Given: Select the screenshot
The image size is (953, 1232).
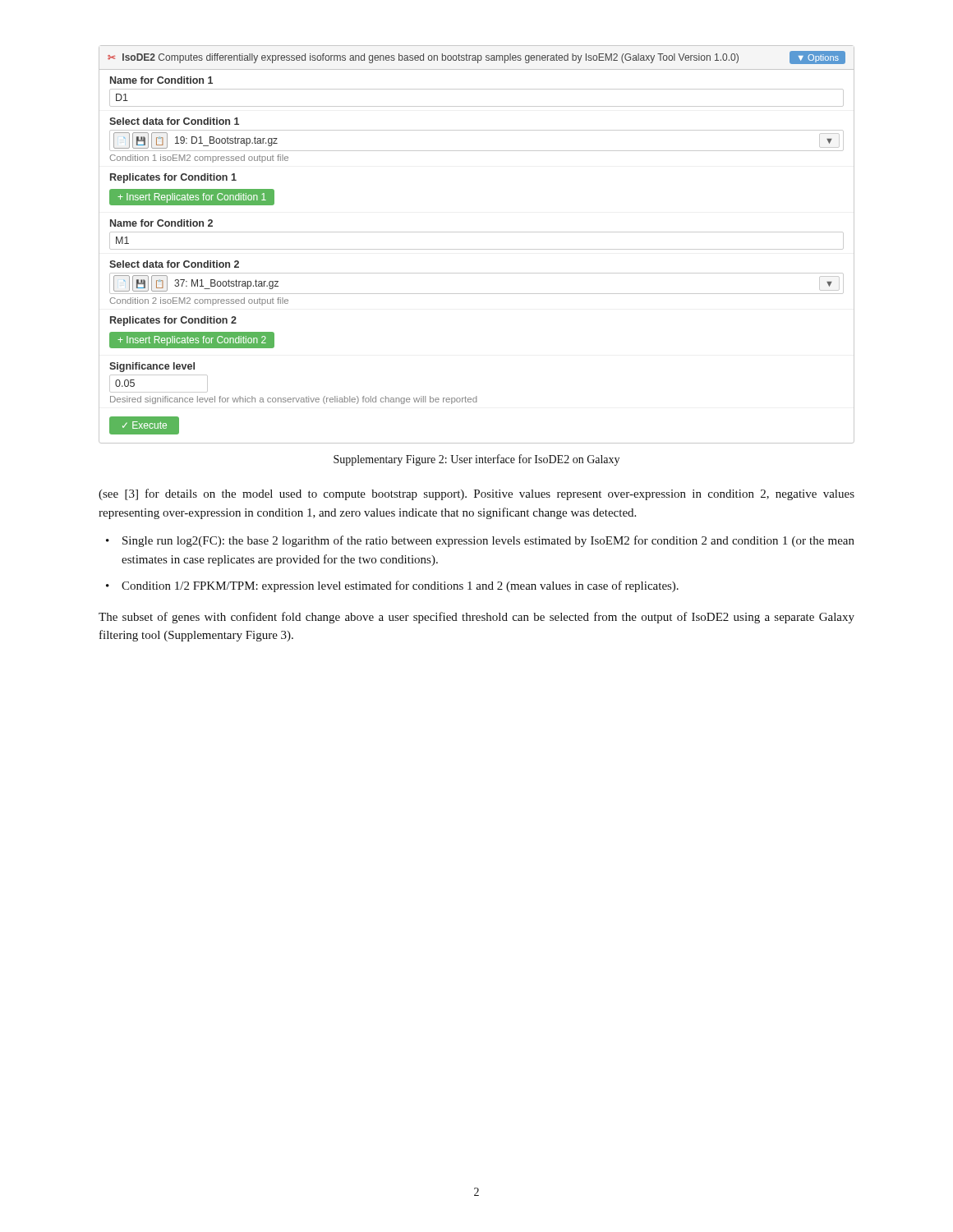Looking at the screenshot, I should [476, 244].
